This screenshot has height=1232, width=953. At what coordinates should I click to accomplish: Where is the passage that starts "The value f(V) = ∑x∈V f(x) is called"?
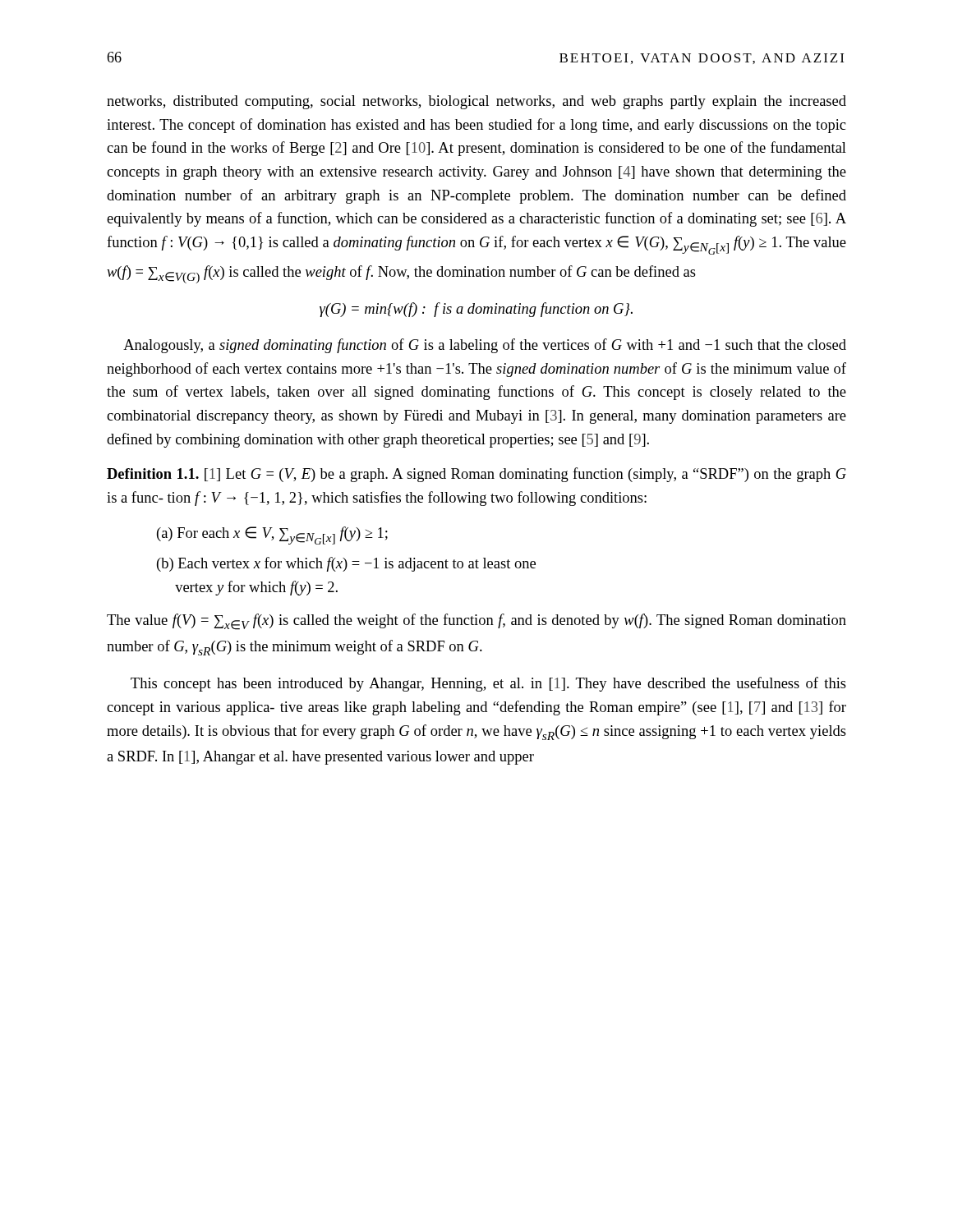476,635
